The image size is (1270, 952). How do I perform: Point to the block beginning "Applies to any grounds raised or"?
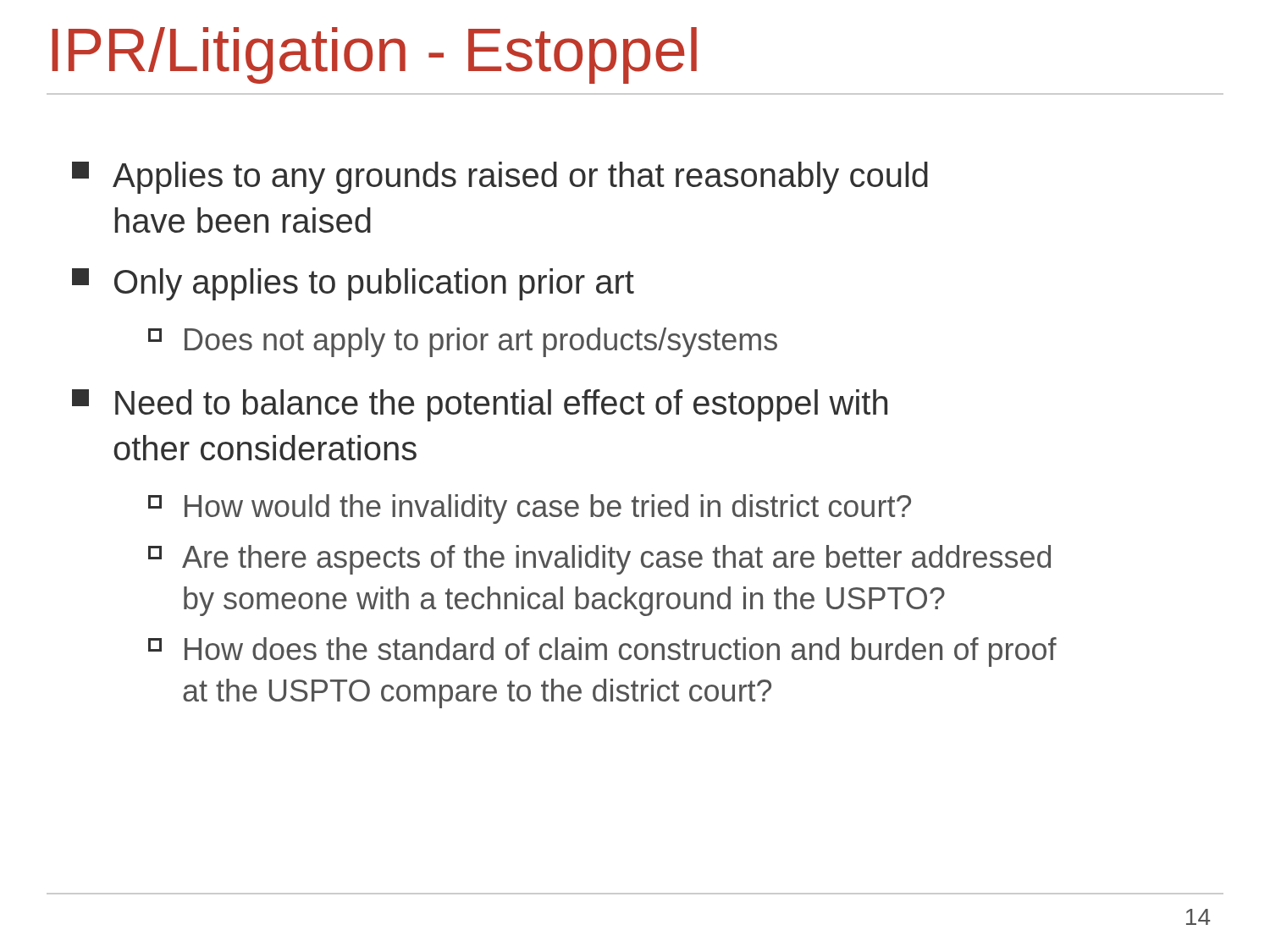click(648, 198)
